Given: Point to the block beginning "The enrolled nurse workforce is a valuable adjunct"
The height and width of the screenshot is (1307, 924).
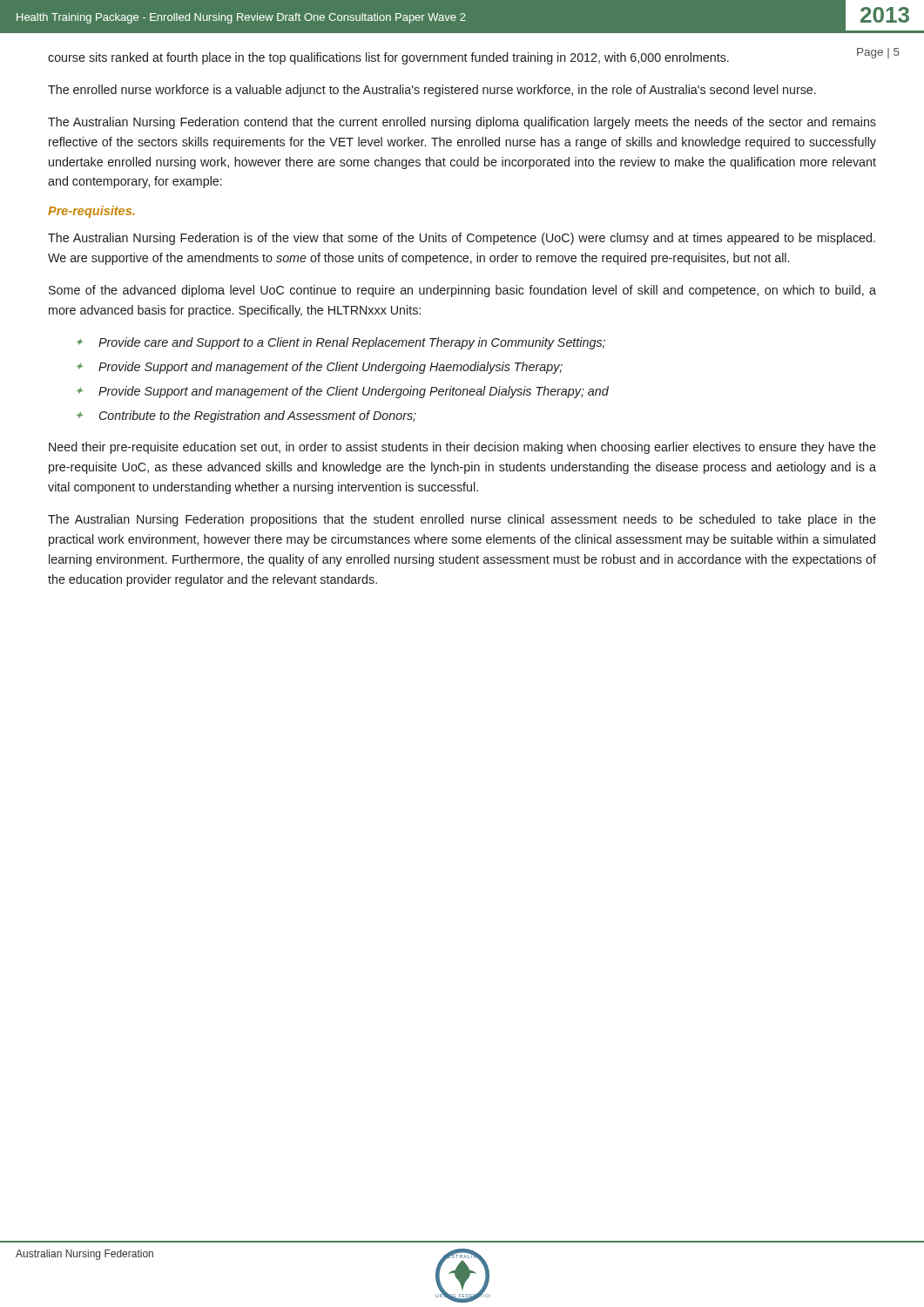Looking at the screenshot, I should tap(432, 90).
